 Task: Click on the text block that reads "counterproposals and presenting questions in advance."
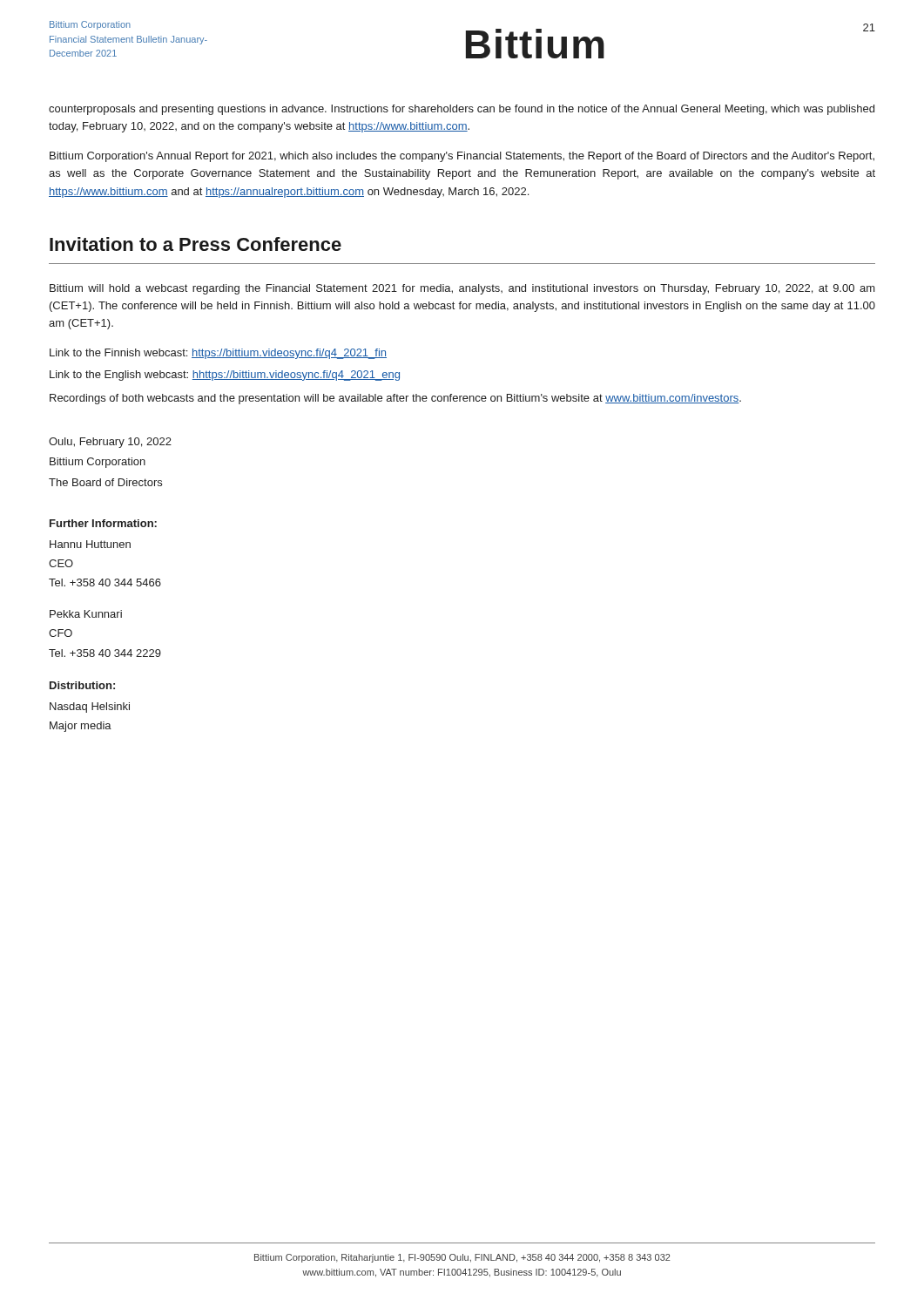(462, 117)
